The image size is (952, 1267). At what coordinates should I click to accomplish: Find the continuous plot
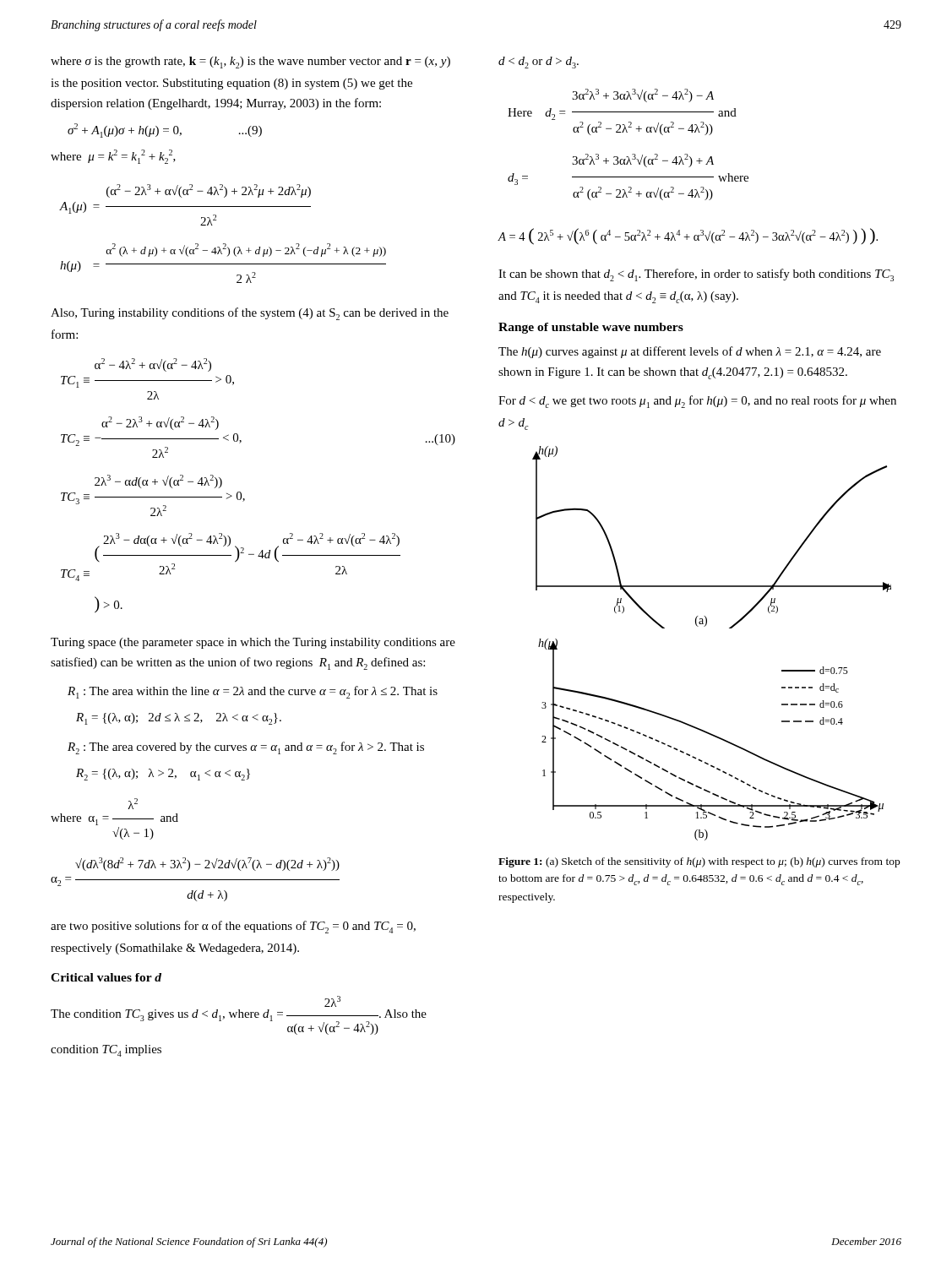701,535
